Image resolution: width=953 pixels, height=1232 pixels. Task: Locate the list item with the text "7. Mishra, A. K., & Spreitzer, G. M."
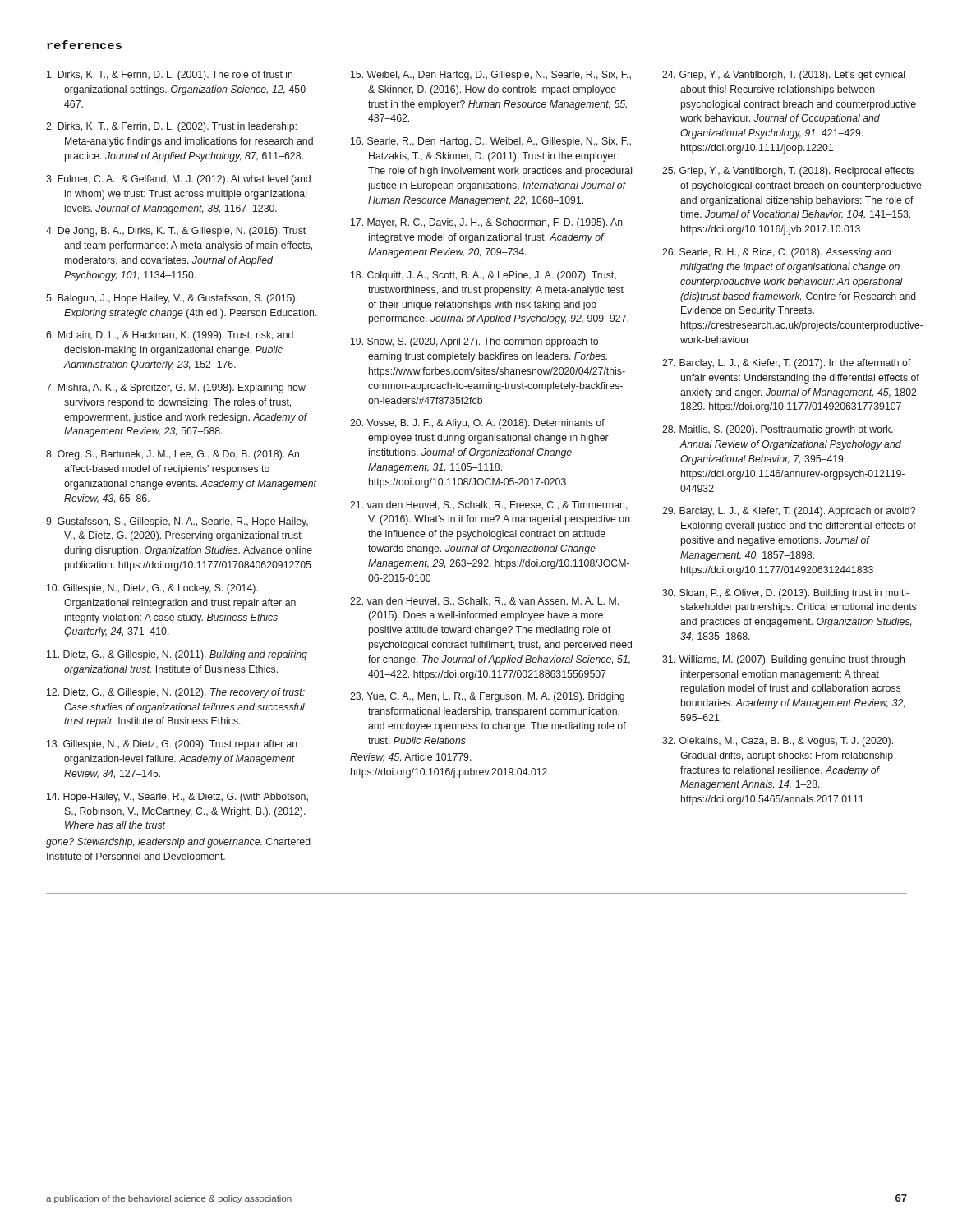176,410
